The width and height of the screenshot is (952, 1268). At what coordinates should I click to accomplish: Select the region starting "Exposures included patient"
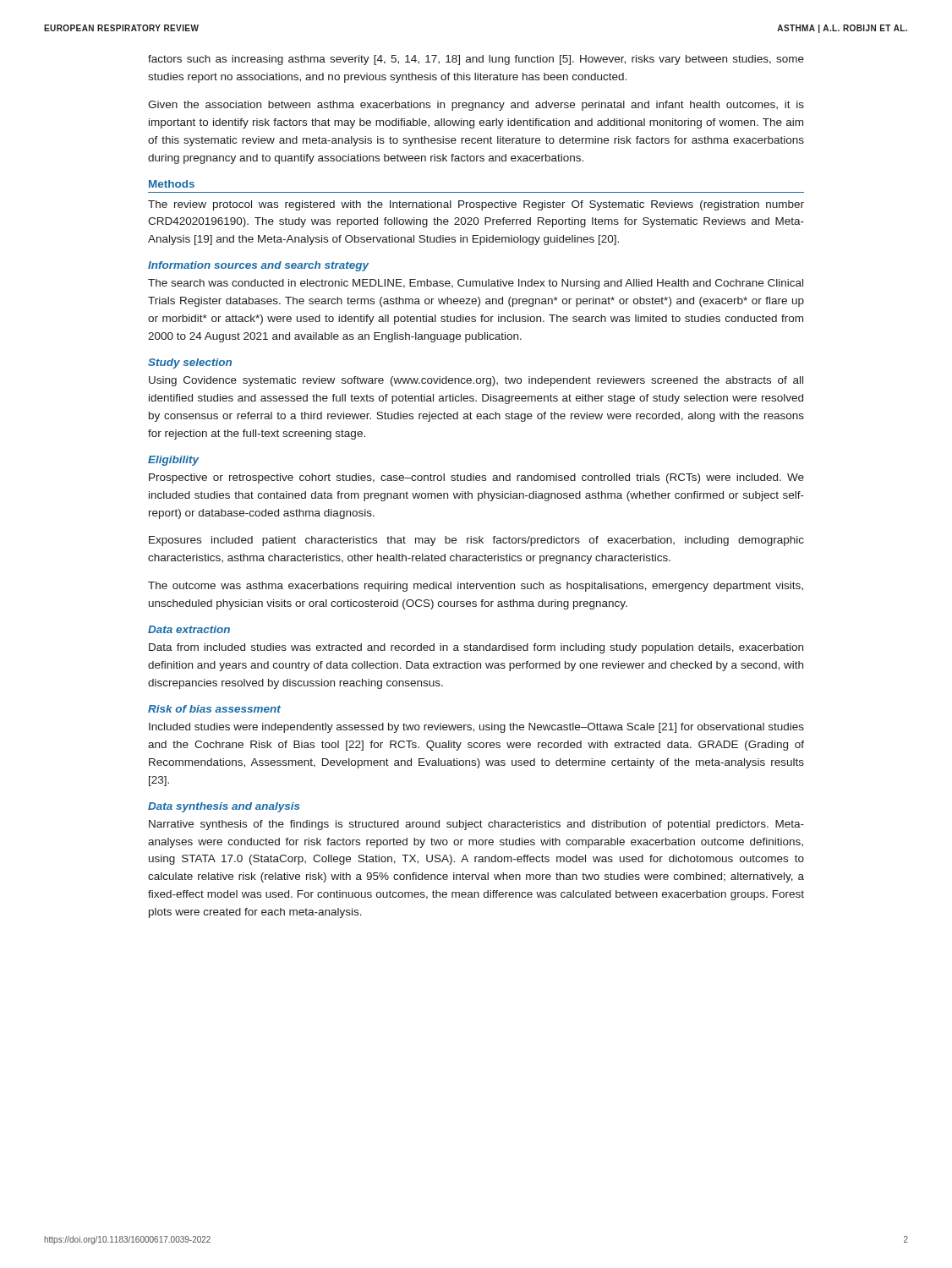click(x=476, y=550)
